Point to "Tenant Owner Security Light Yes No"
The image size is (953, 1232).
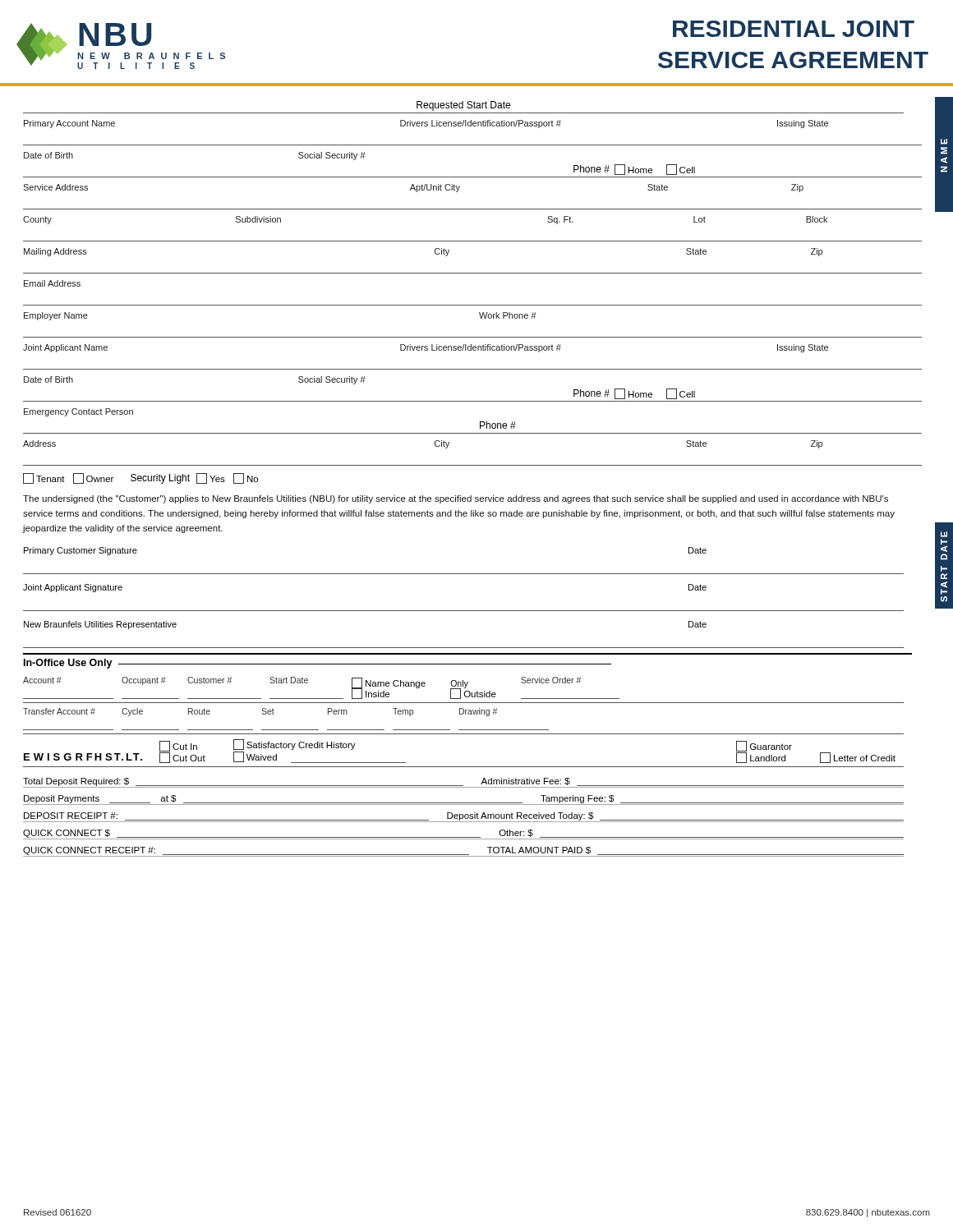coord(141,478)
